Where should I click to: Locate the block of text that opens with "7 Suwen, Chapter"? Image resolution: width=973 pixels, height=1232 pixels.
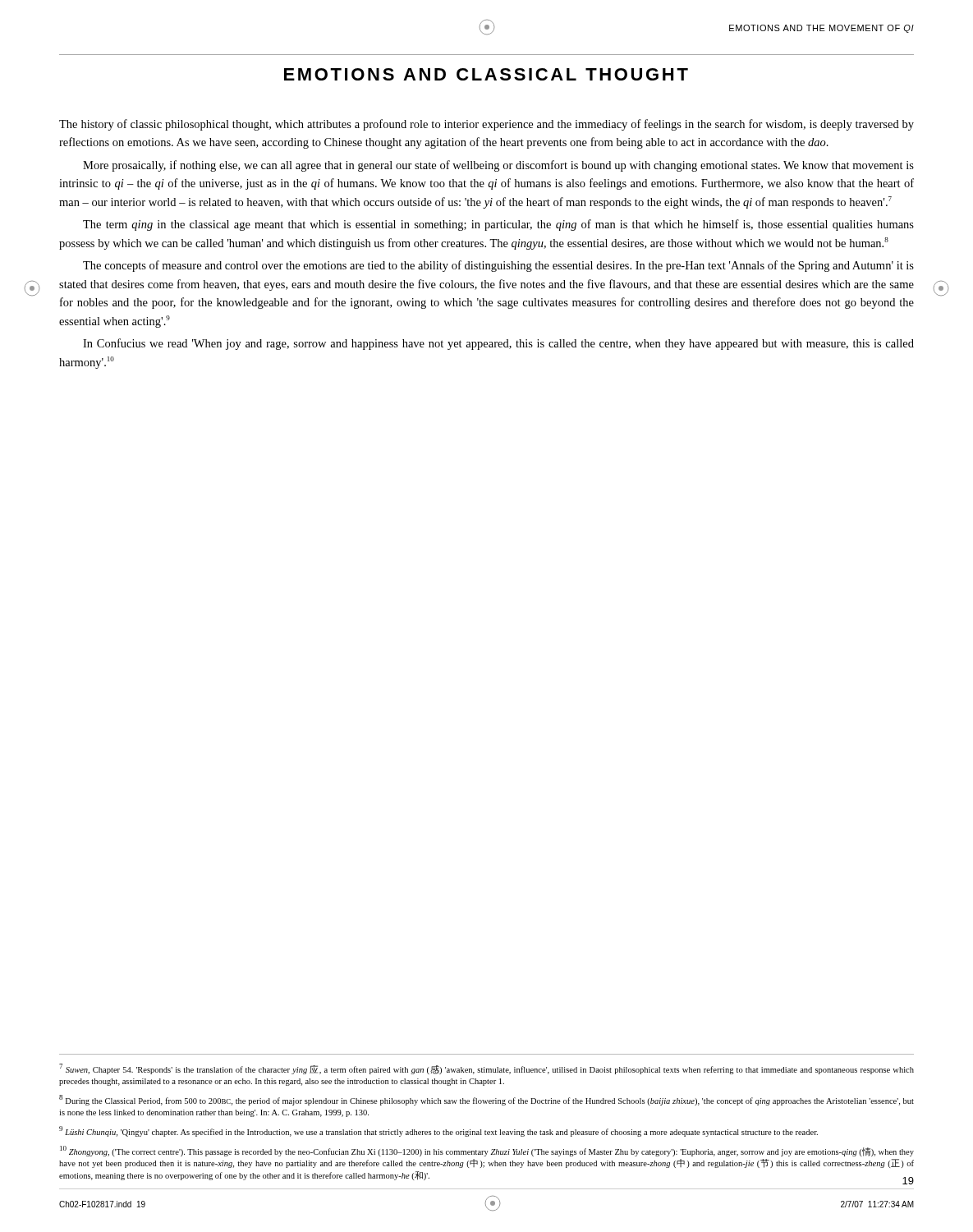(x=486, y=1074)
